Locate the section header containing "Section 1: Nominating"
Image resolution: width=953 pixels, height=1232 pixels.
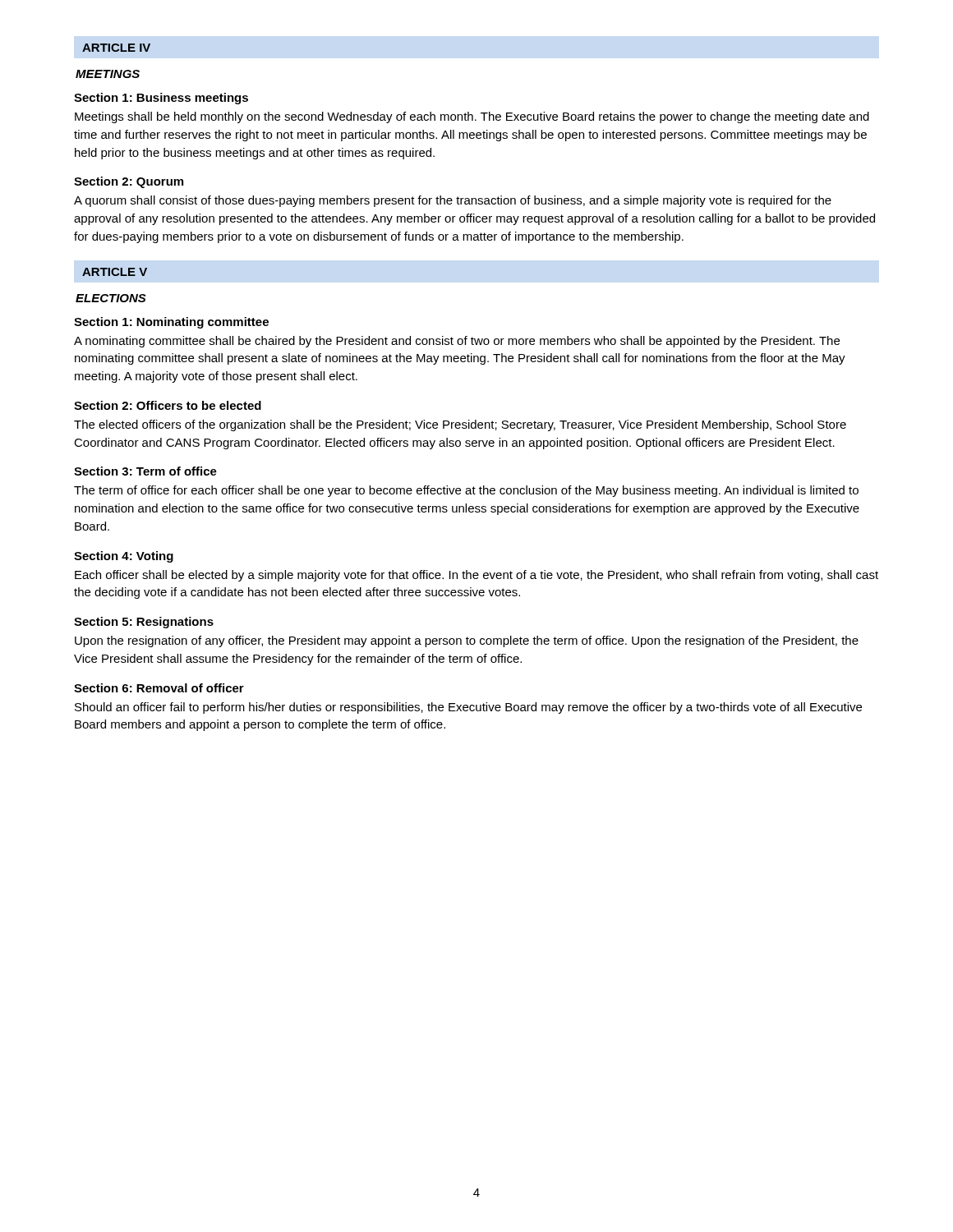pyautogui.click(x=172, y=321)
